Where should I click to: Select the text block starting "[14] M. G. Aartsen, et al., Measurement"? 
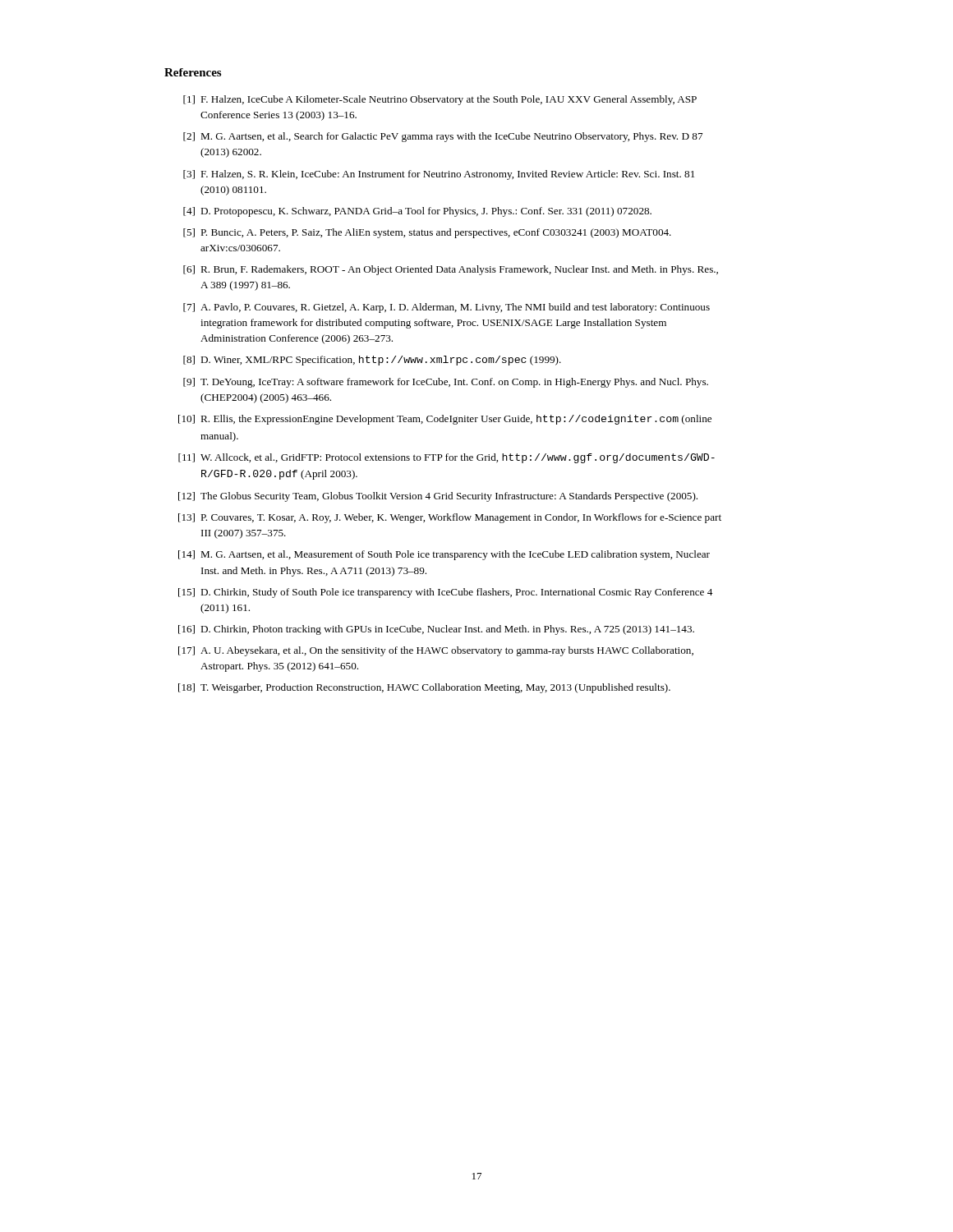pyautogui.click(x=444, y=562)
